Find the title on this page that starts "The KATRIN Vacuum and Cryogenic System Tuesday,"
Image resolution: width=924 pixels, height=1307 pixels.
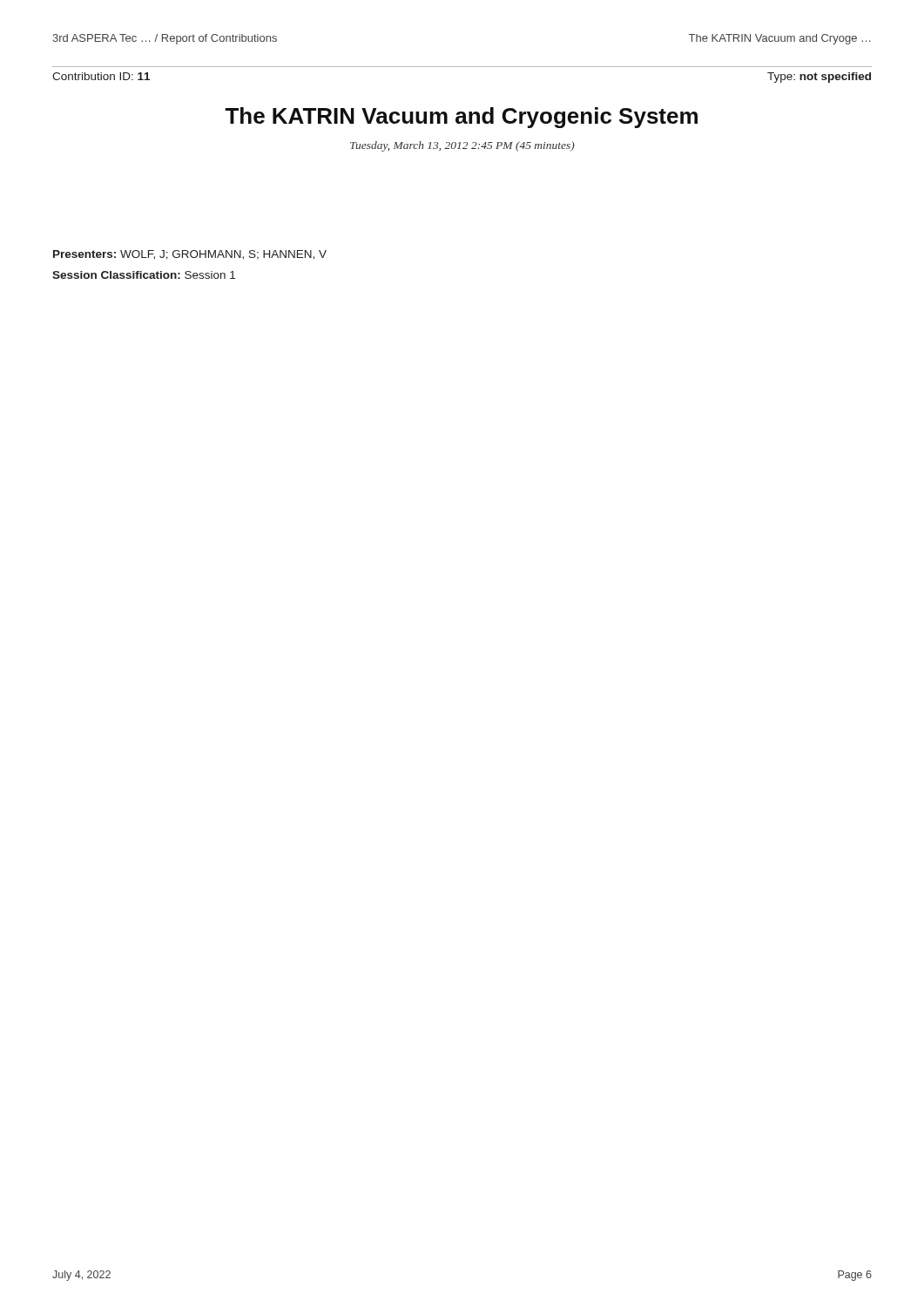click(462, 128)
